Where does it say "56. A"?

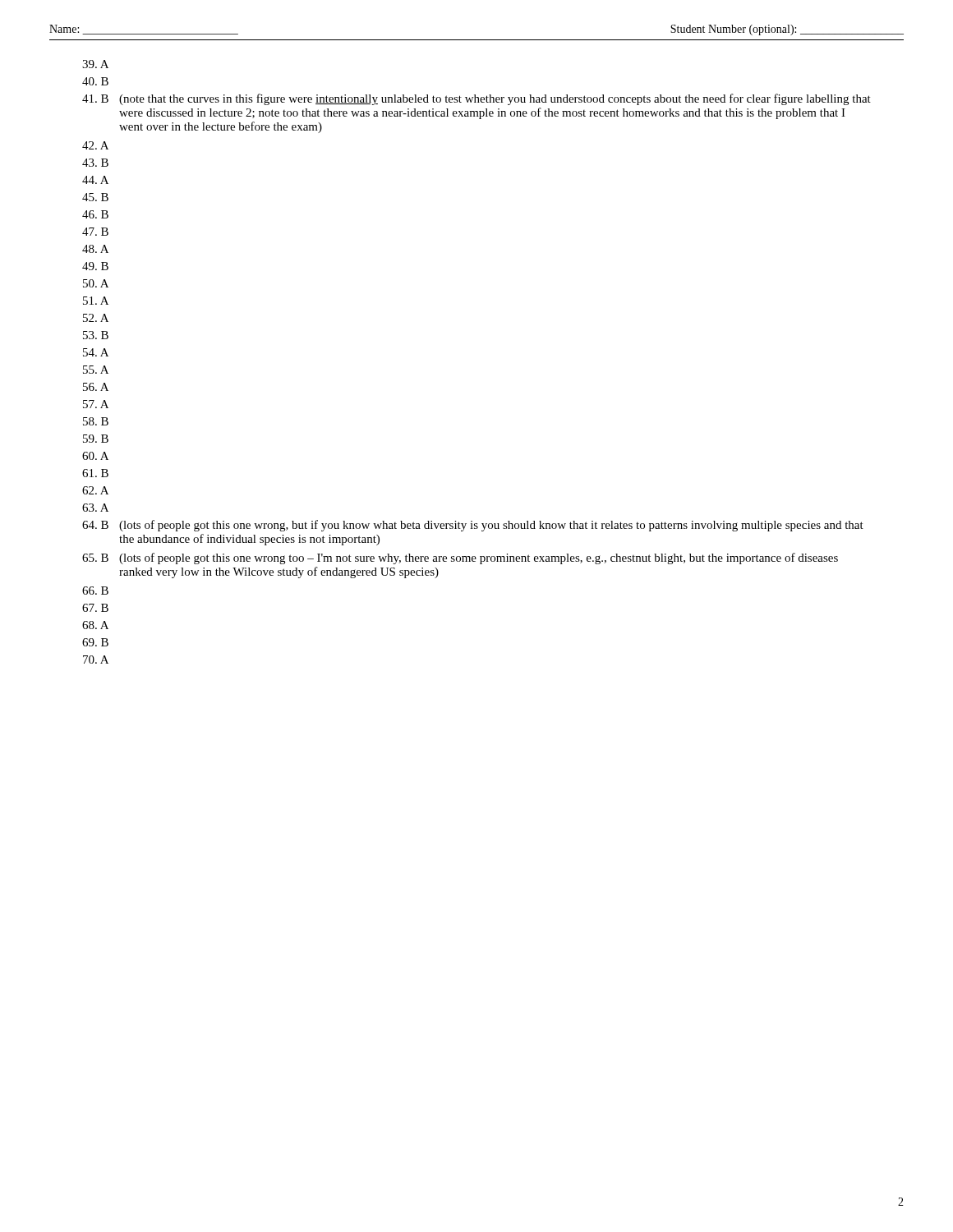coord(101,387)
